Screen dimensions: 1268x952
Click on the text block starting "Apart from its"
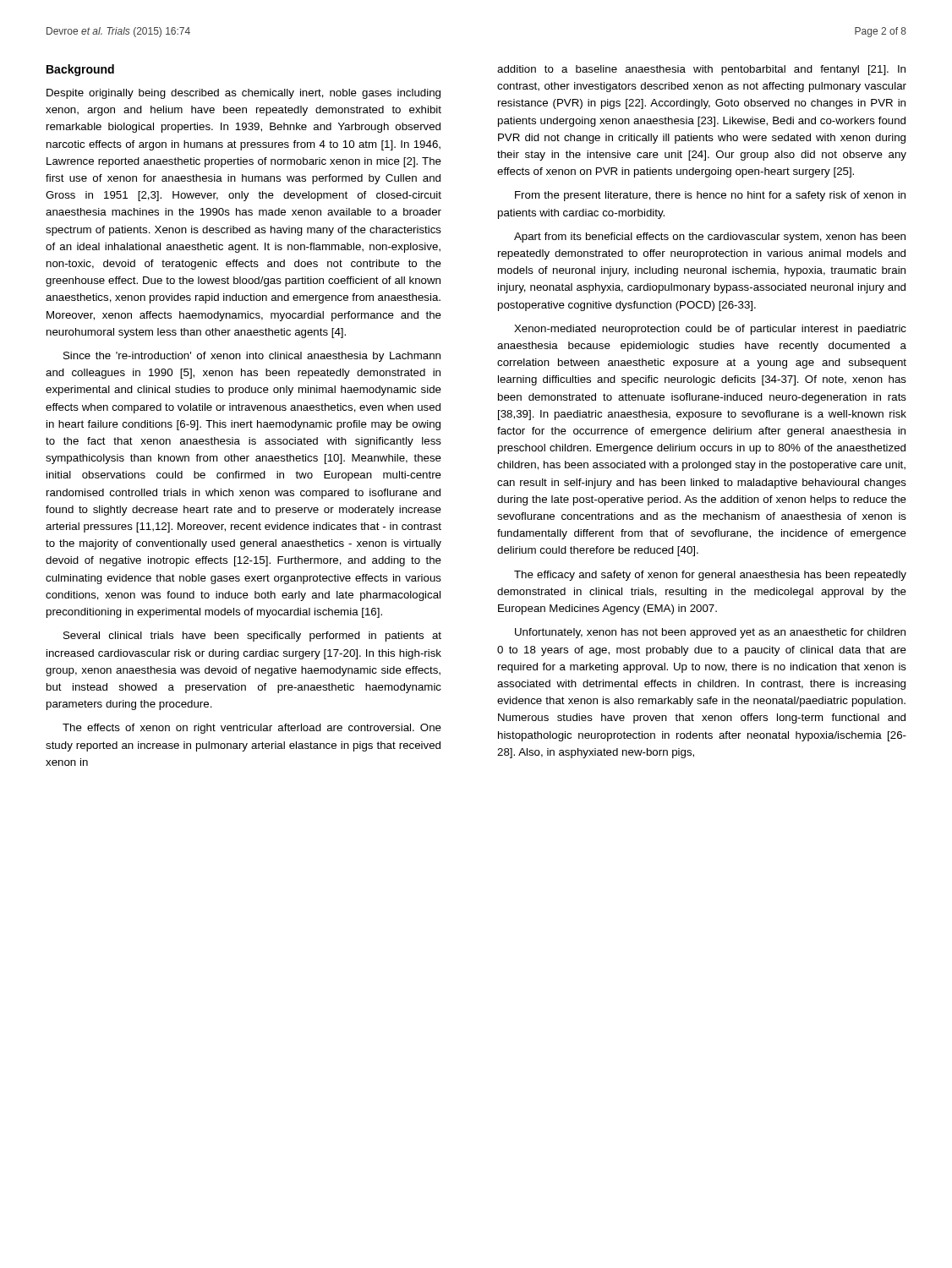(x=702, y=271)
